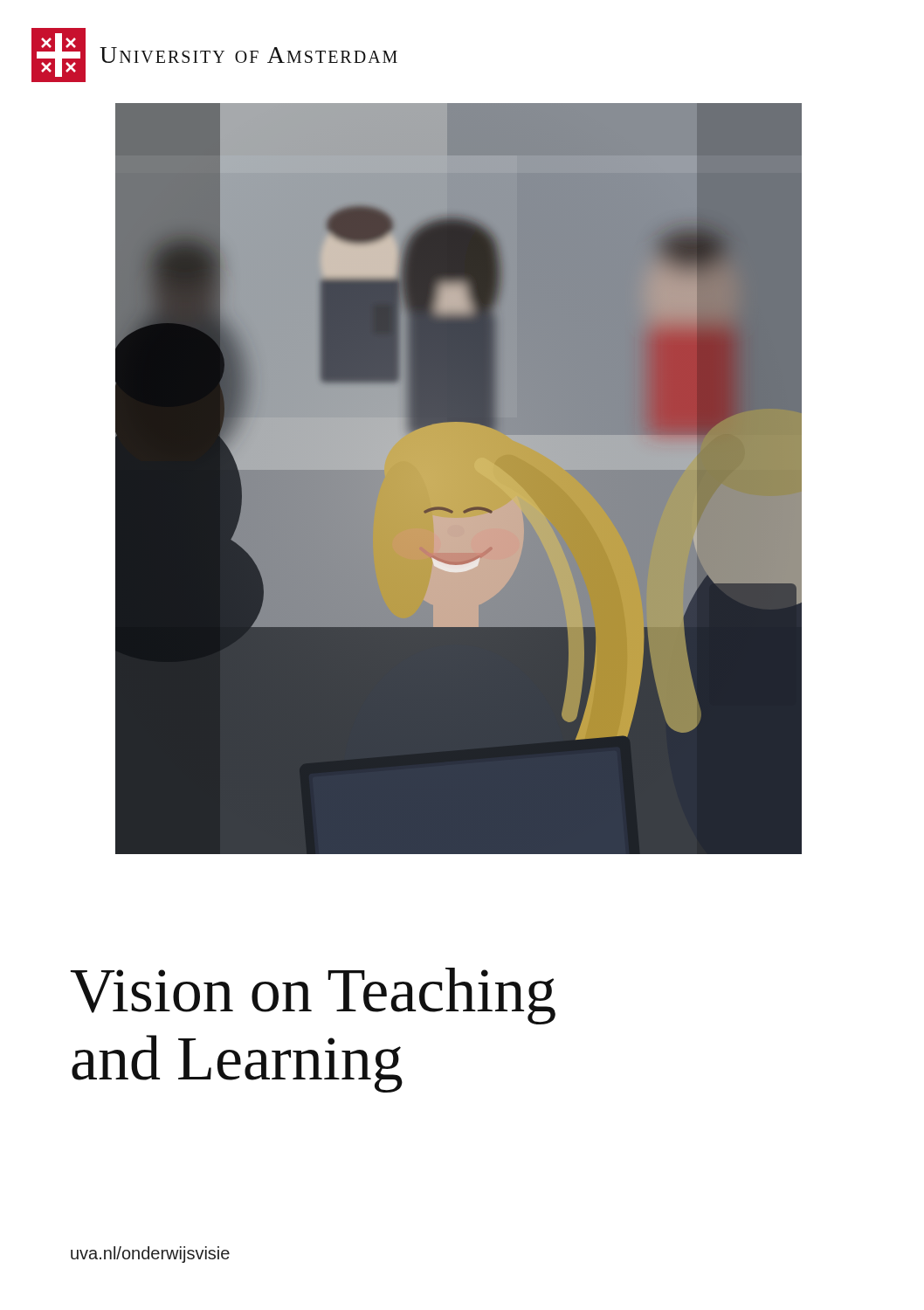Select the region starting "Vision on Teachingand"
924x1310 pixels.
328,1024
